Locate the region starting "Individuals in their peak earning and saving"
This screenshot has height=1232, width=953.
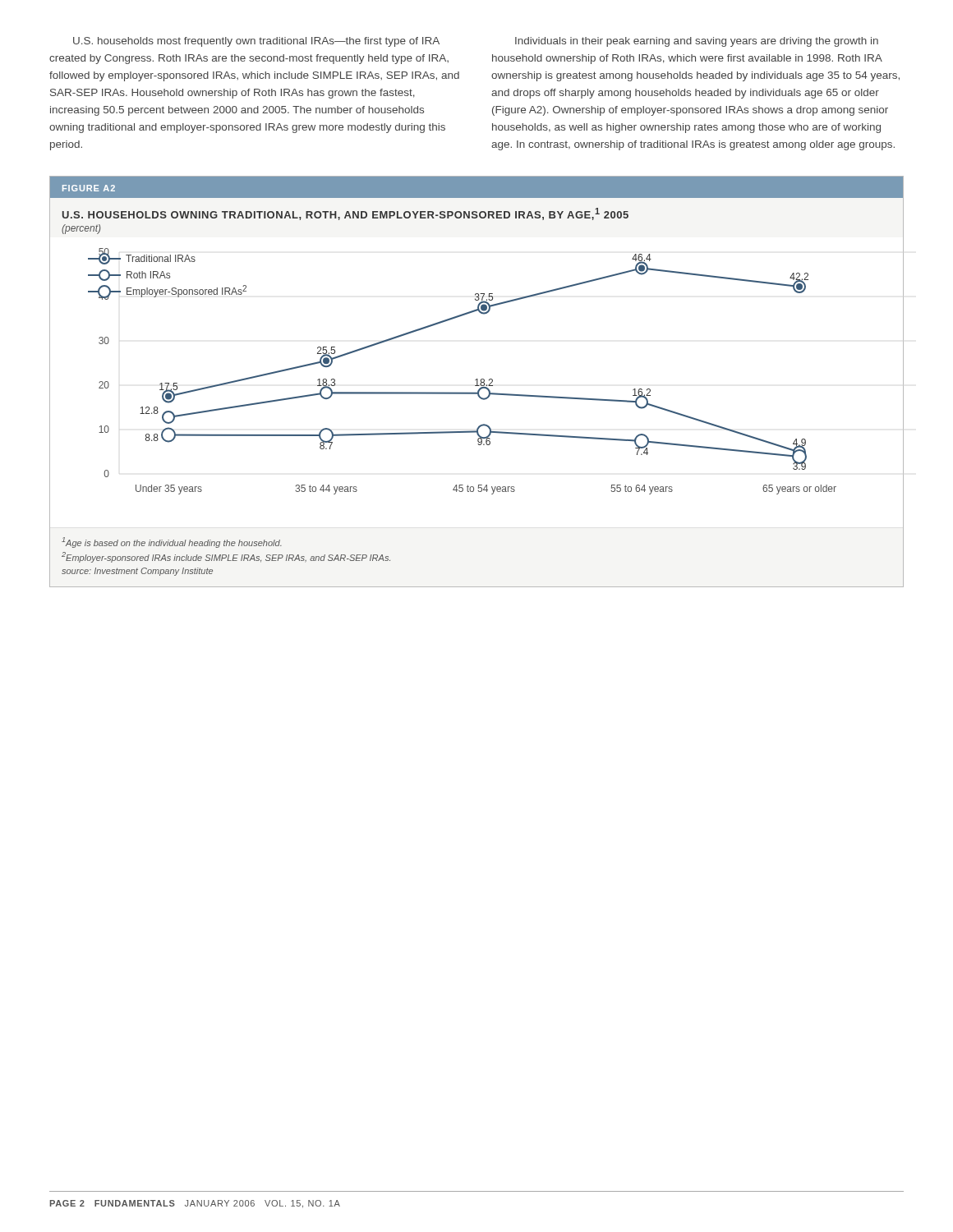click(698, 93)
